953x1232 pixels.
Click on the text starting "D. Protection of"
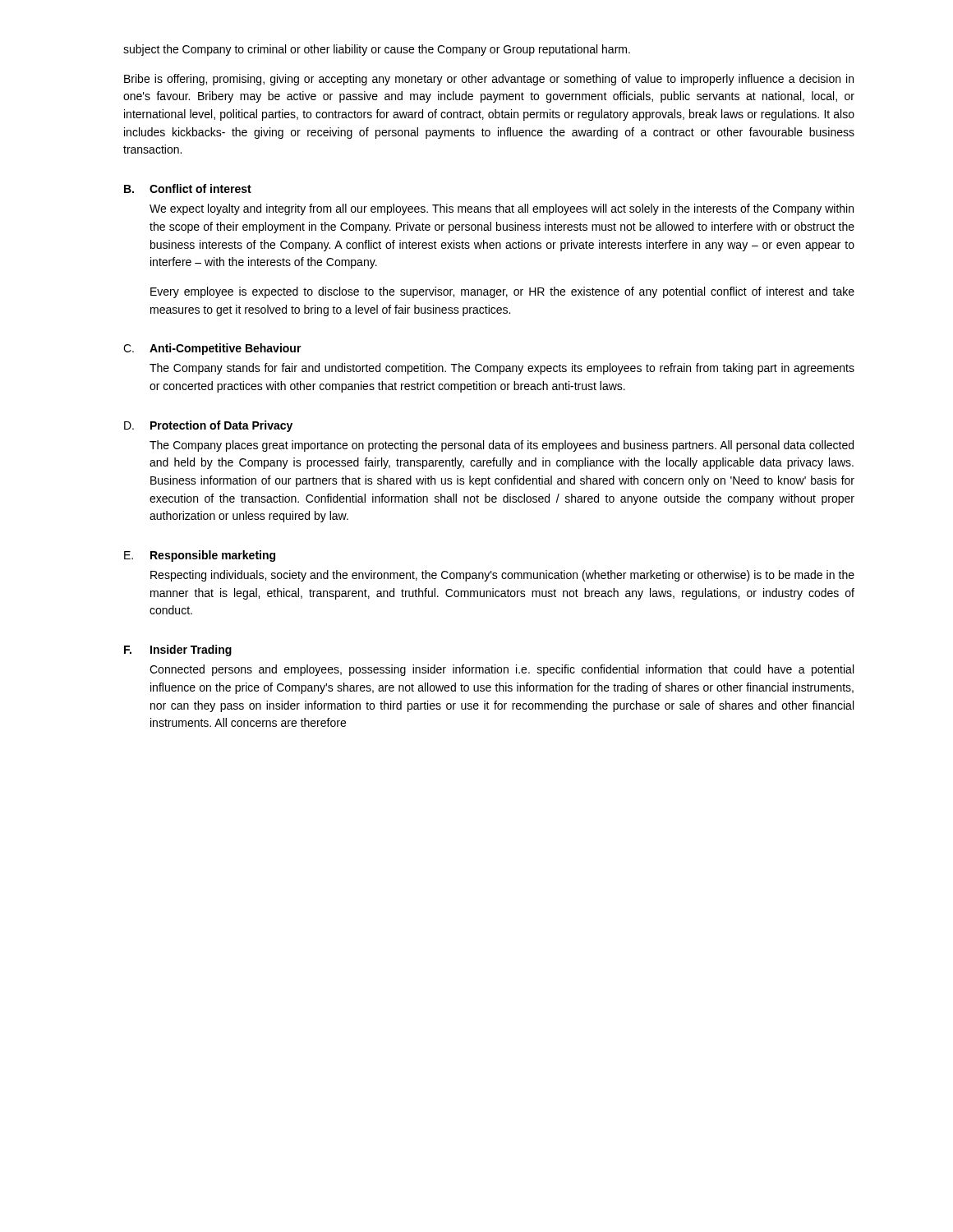click(208, 425)
